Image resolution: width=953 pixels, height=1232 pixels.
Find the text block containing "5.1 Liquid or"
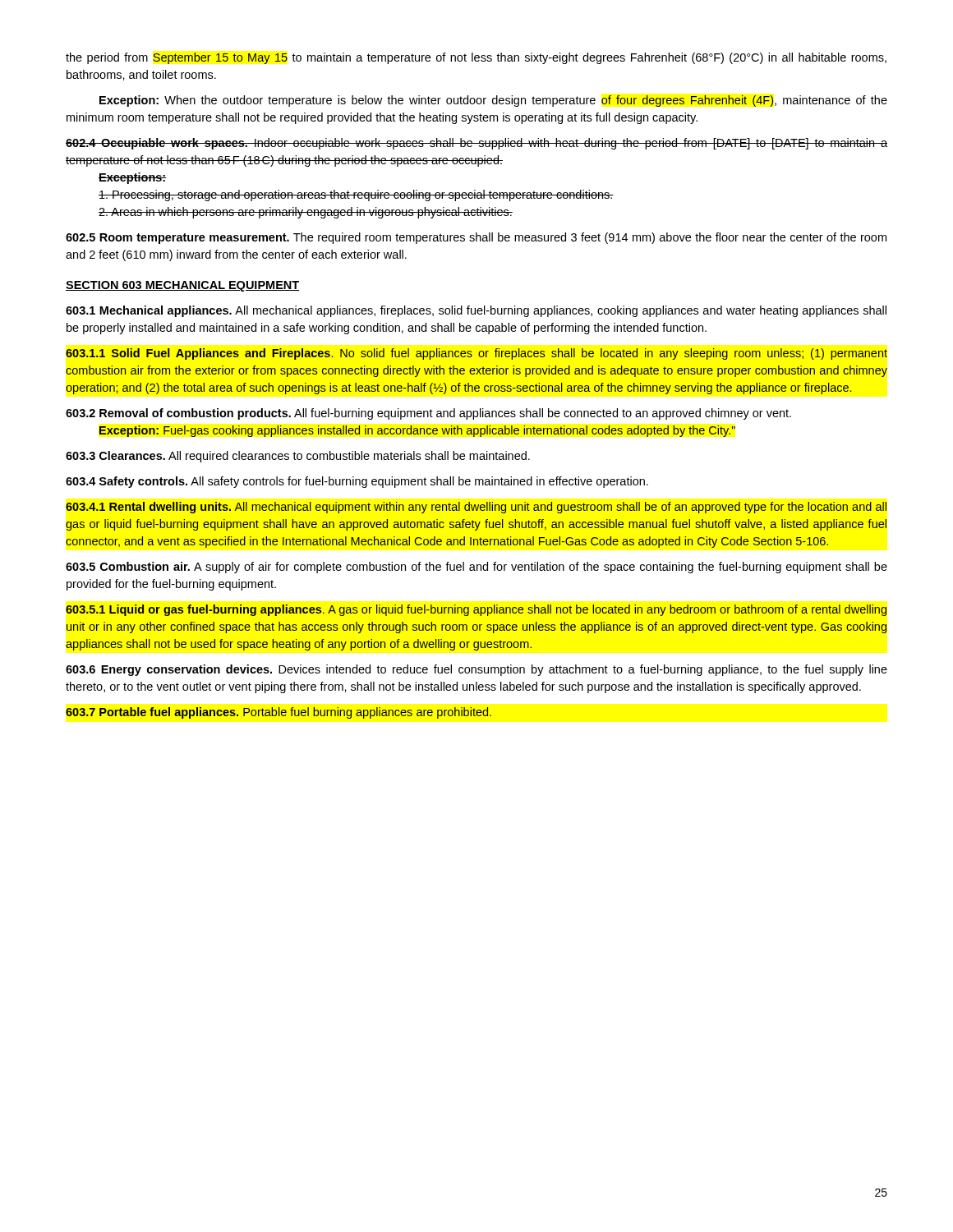point(476,627)
